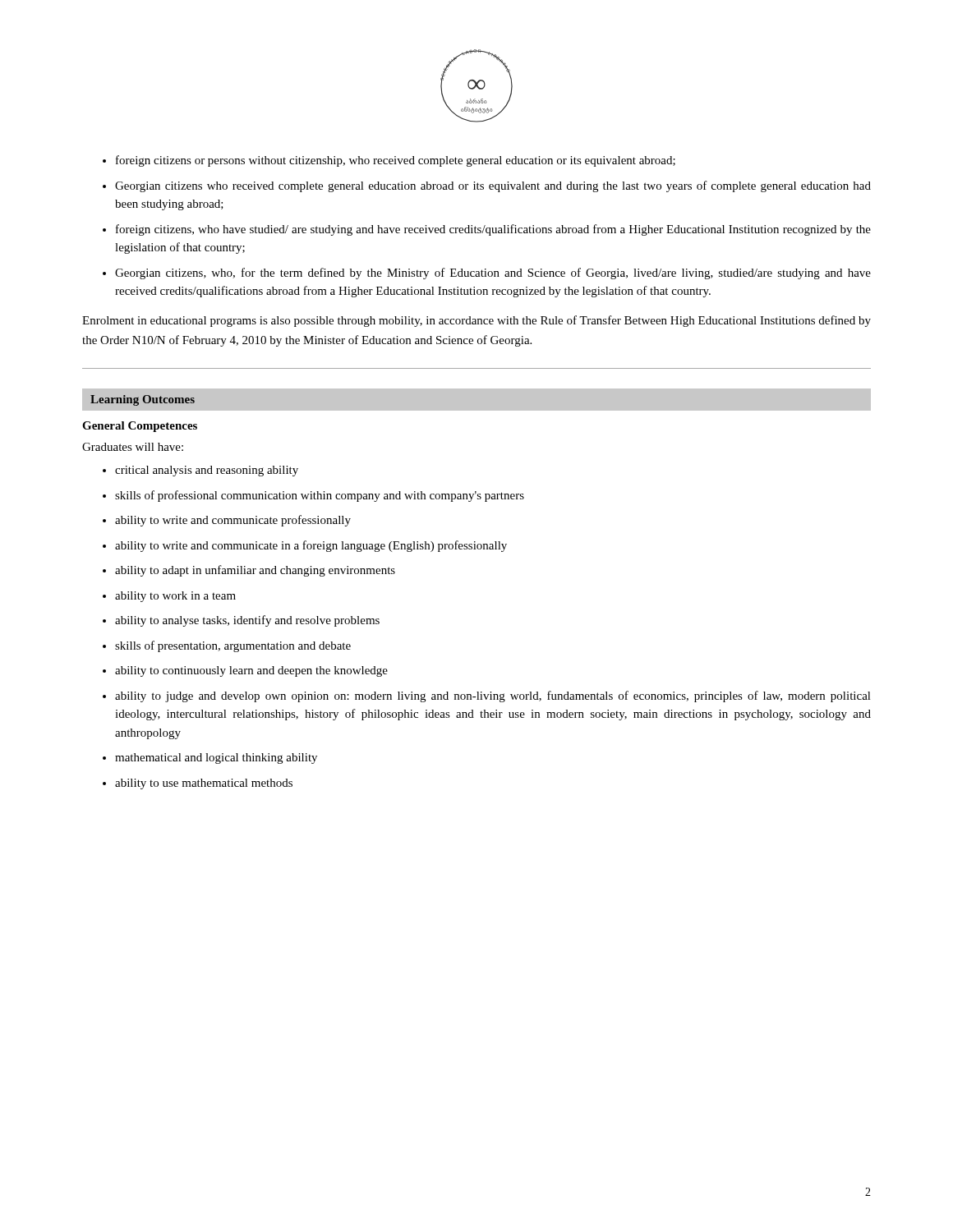953x1232 pixels.
Task: Click where it says "mathematical and logical thinking ability"
Action: [x=216, y=759]
